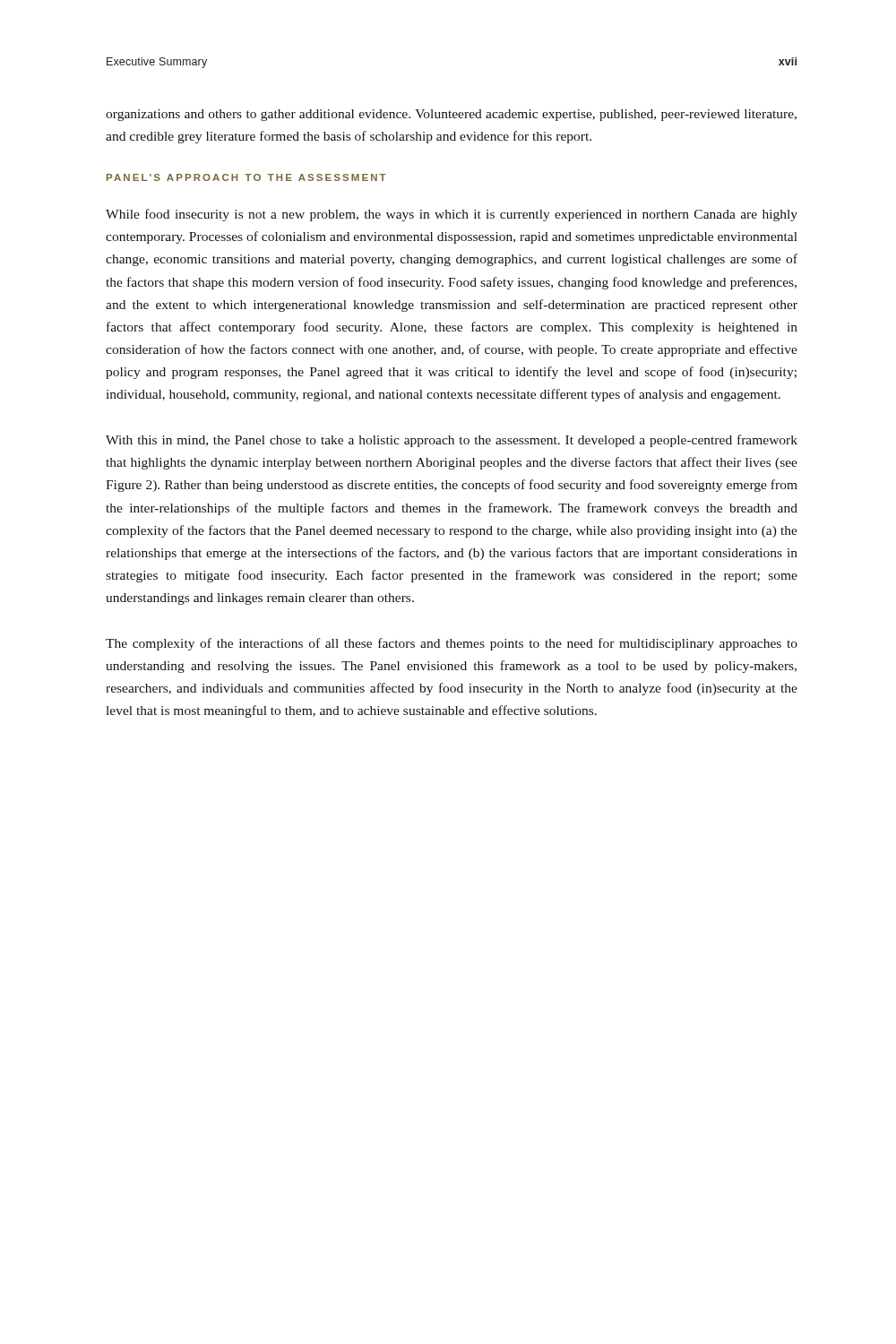
Task: Where is the passage that starts "The complexity of the"?
Action: click(452, 677)
